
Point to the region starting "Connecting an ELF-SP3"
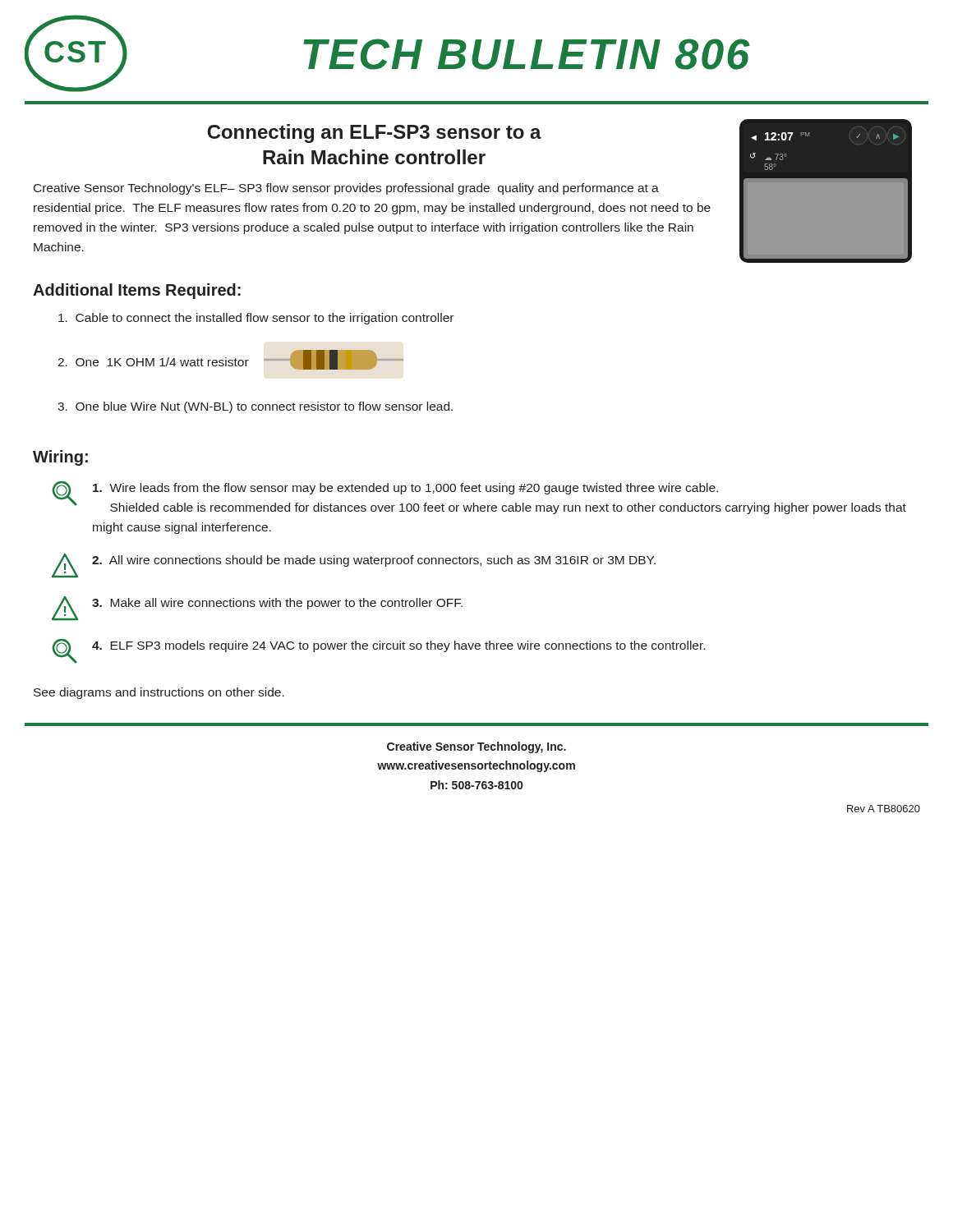374,145
